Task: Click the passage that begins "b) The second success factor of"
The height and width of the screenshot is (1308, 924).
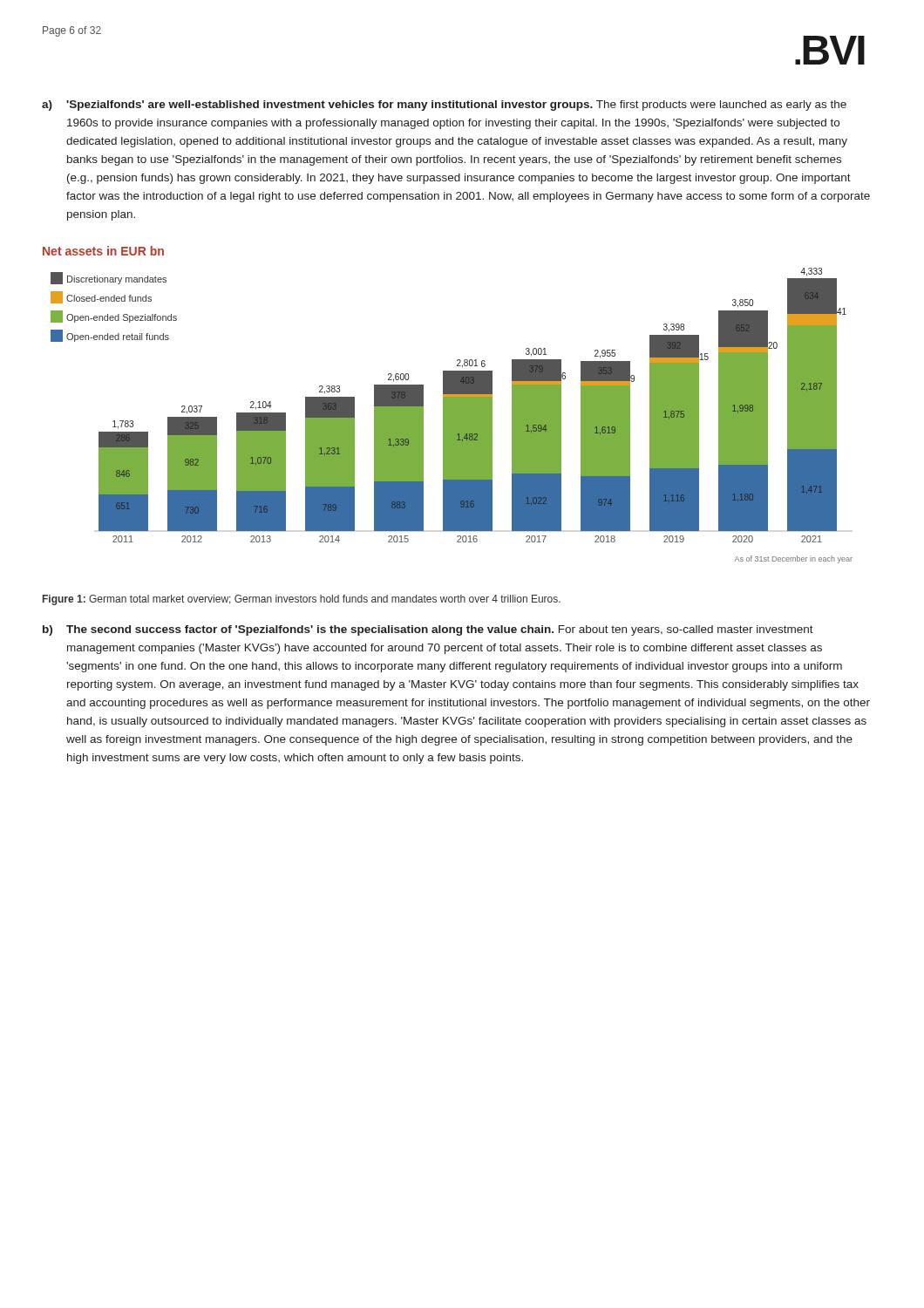Action: 457,694
